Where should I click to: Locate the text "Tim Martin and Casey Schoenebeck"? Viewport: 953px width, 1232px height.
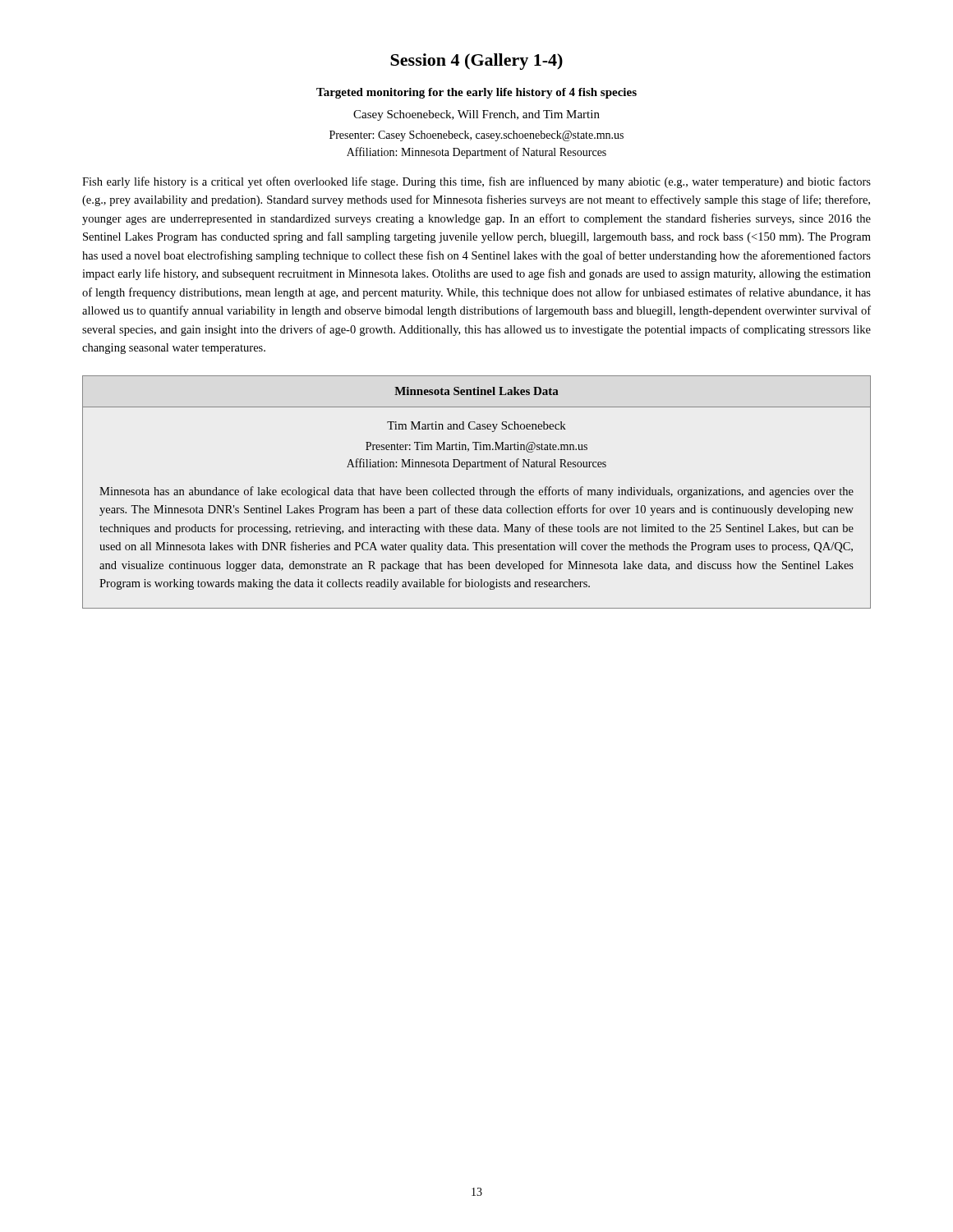pos(476,425)
